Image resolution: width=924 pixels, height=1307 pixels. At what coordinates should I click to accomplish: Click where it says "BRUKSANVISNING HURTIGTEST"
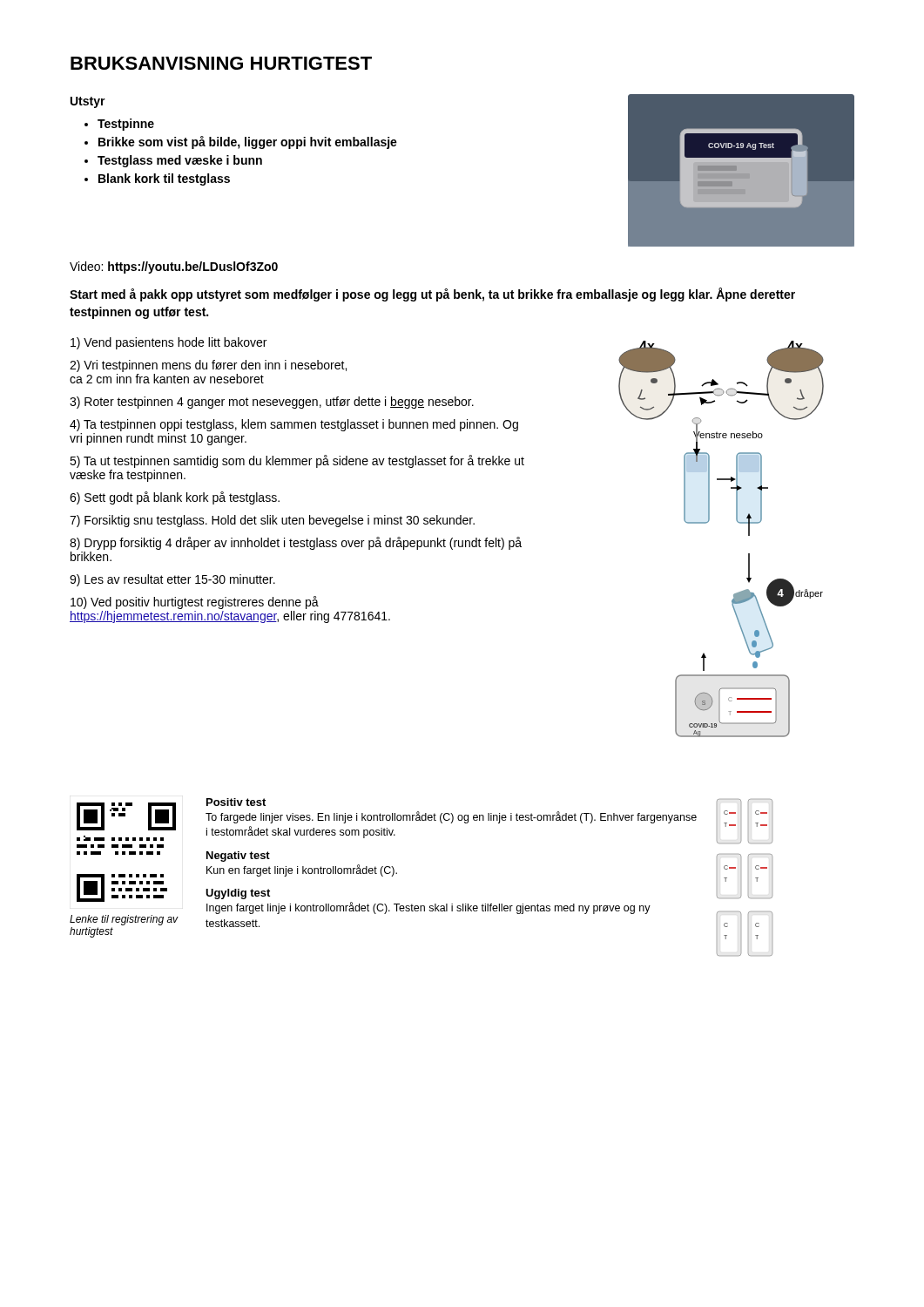221,63
